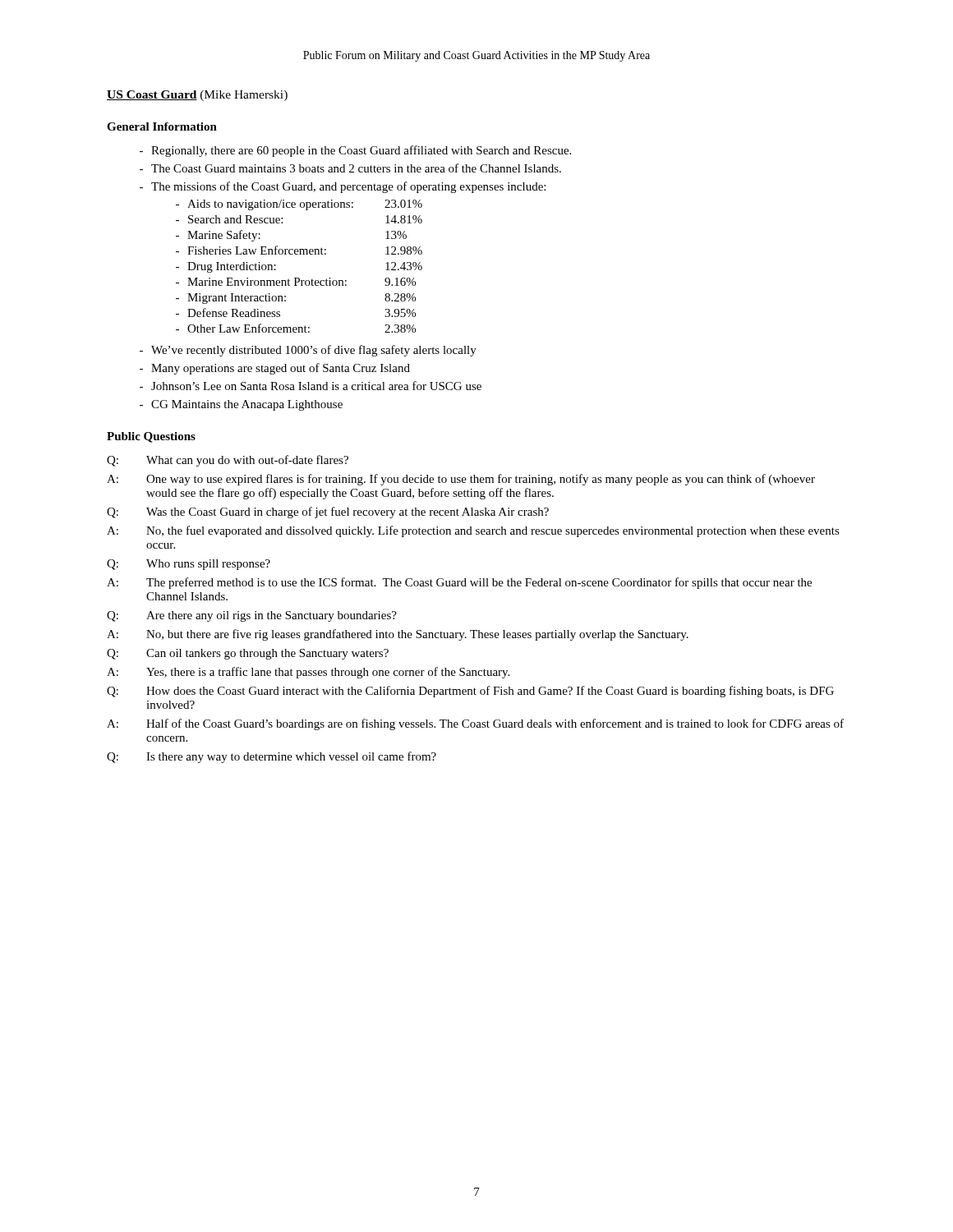Where is the passage that starts "A: Yes, there"?
The width and height of the screenshot is (953, 1232).
tap(476, 672)
